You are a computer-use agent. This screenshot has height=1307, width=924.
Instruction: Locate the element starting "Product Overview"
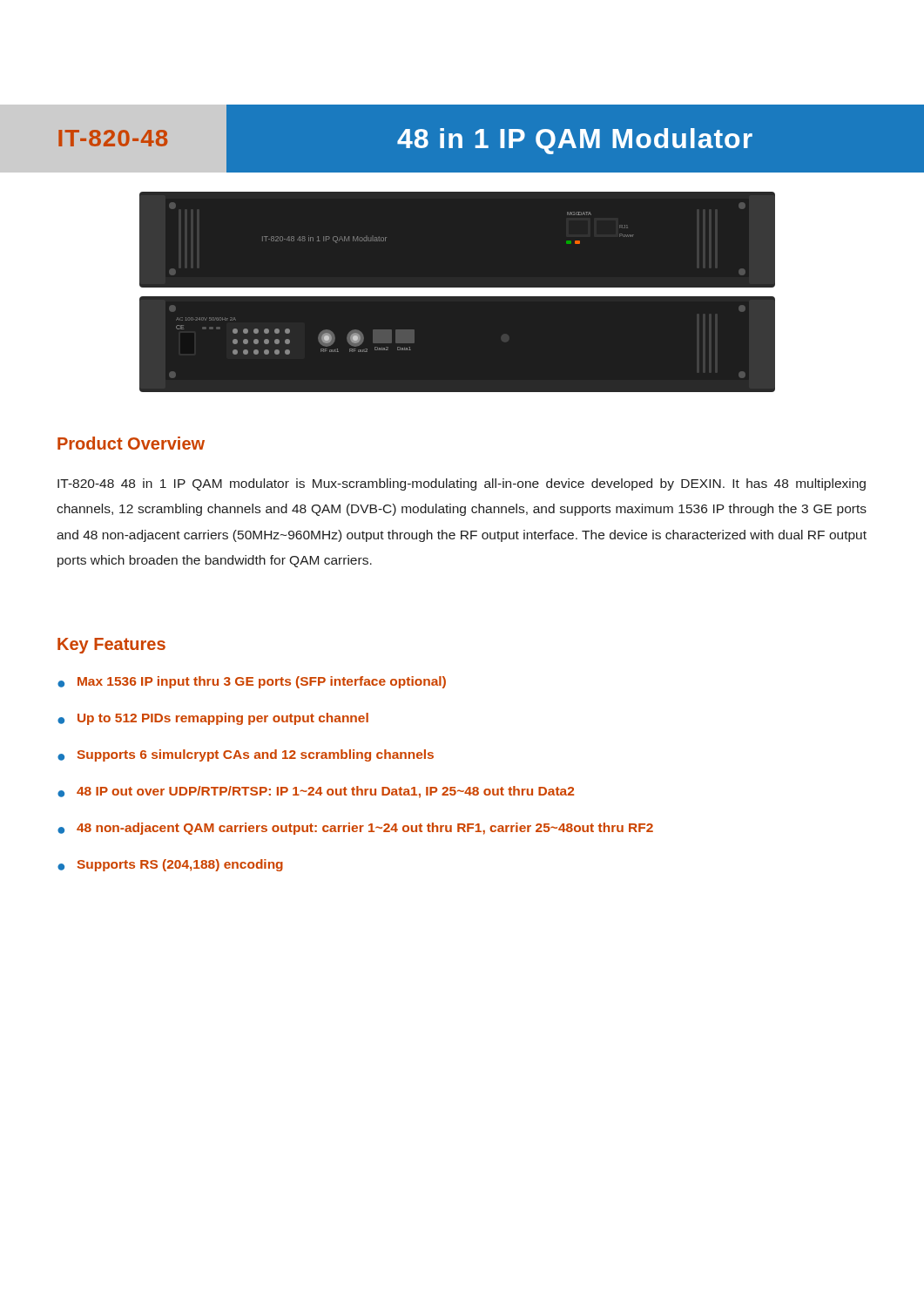(x=131, y=444)
